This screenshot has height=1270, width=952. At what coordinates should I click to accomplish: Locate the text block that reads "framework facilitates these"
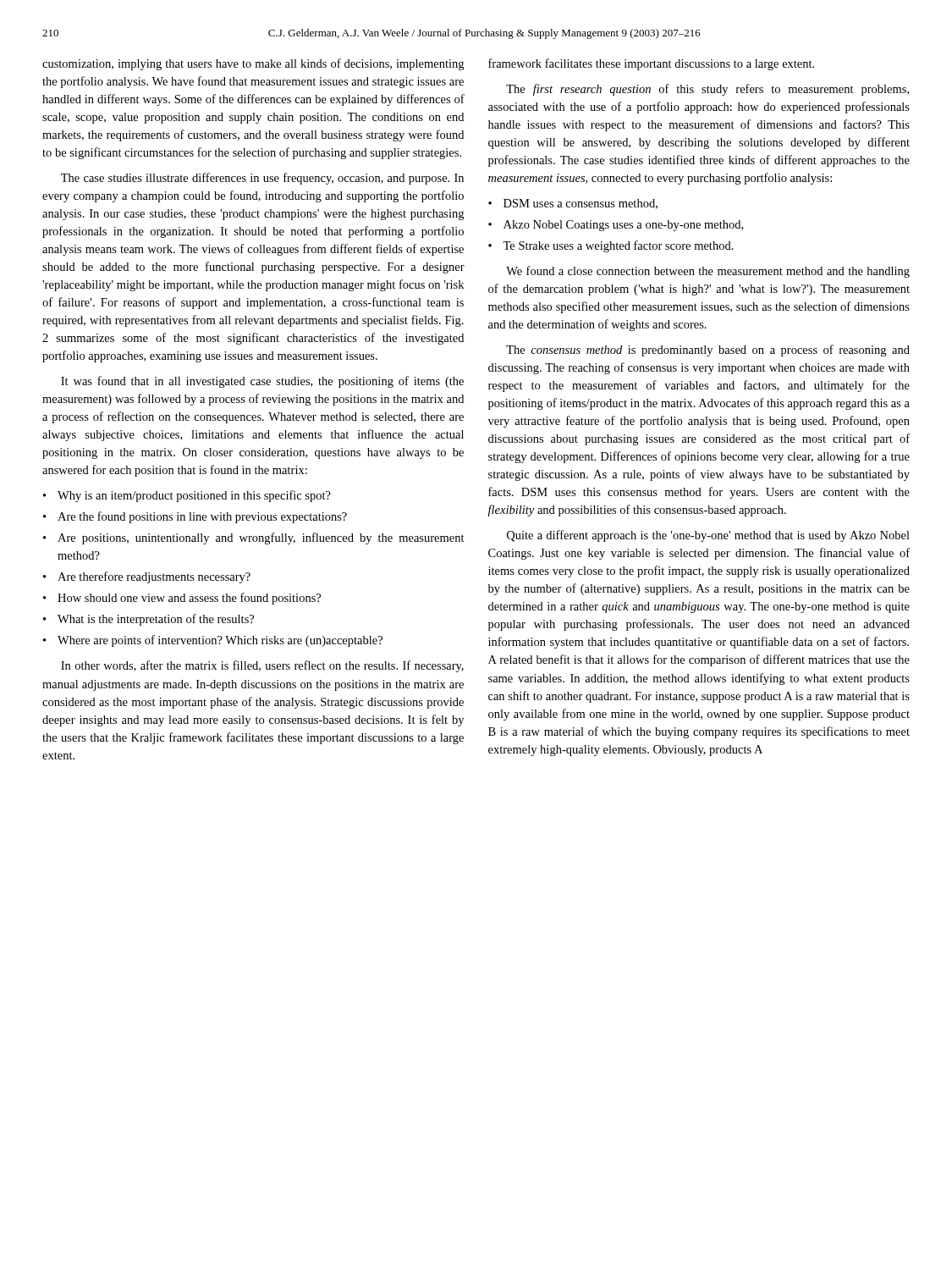[699, 64]
